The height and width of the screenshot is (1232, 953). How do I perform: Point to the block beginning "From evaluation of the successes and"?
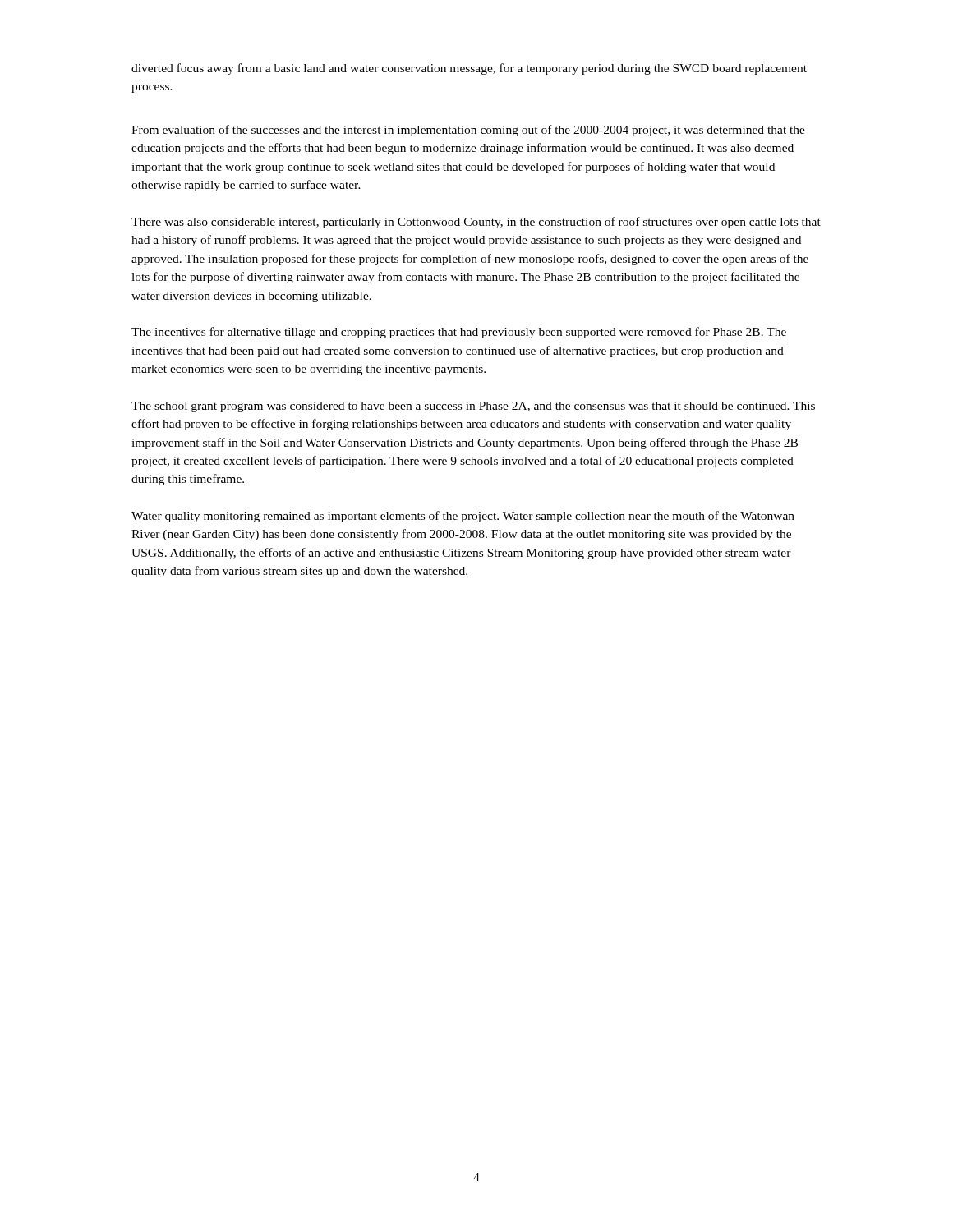coord(468,157)
